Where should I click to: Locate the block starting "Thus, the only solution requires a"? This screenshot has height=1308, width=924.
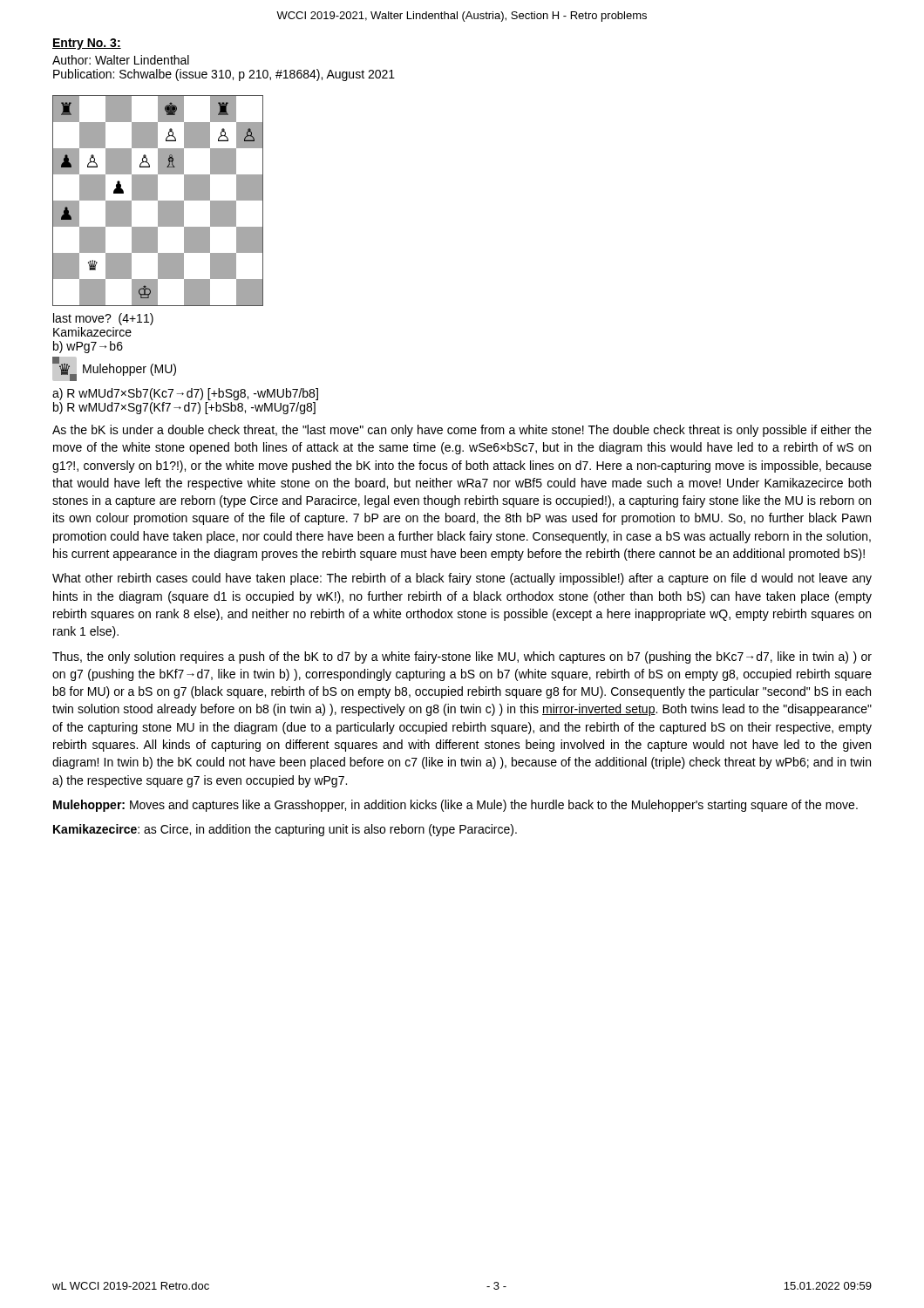click(x=462, y=718)
